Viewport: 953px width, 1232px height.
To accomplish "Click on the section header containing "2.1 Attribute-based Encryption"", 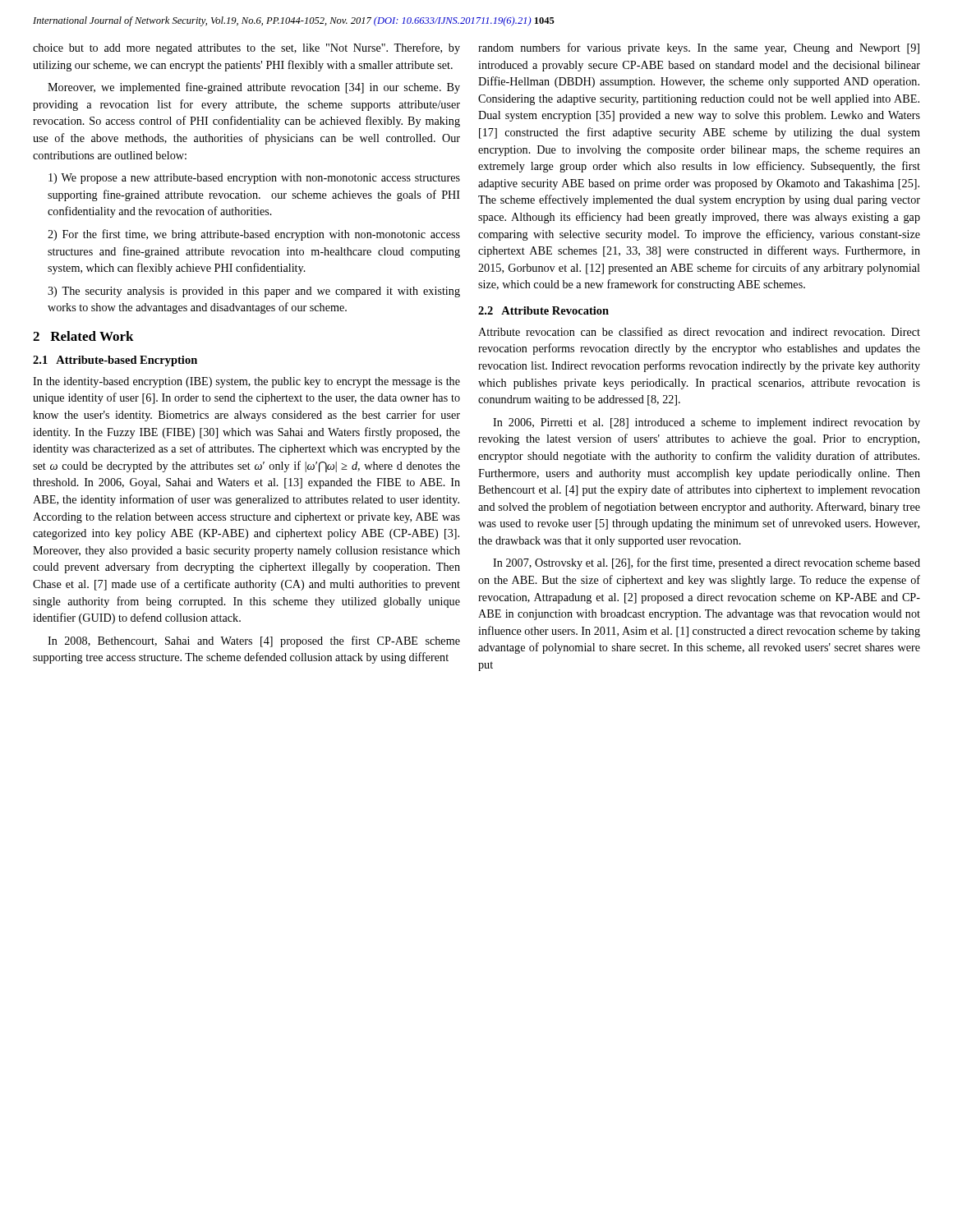I will (115, 360).
